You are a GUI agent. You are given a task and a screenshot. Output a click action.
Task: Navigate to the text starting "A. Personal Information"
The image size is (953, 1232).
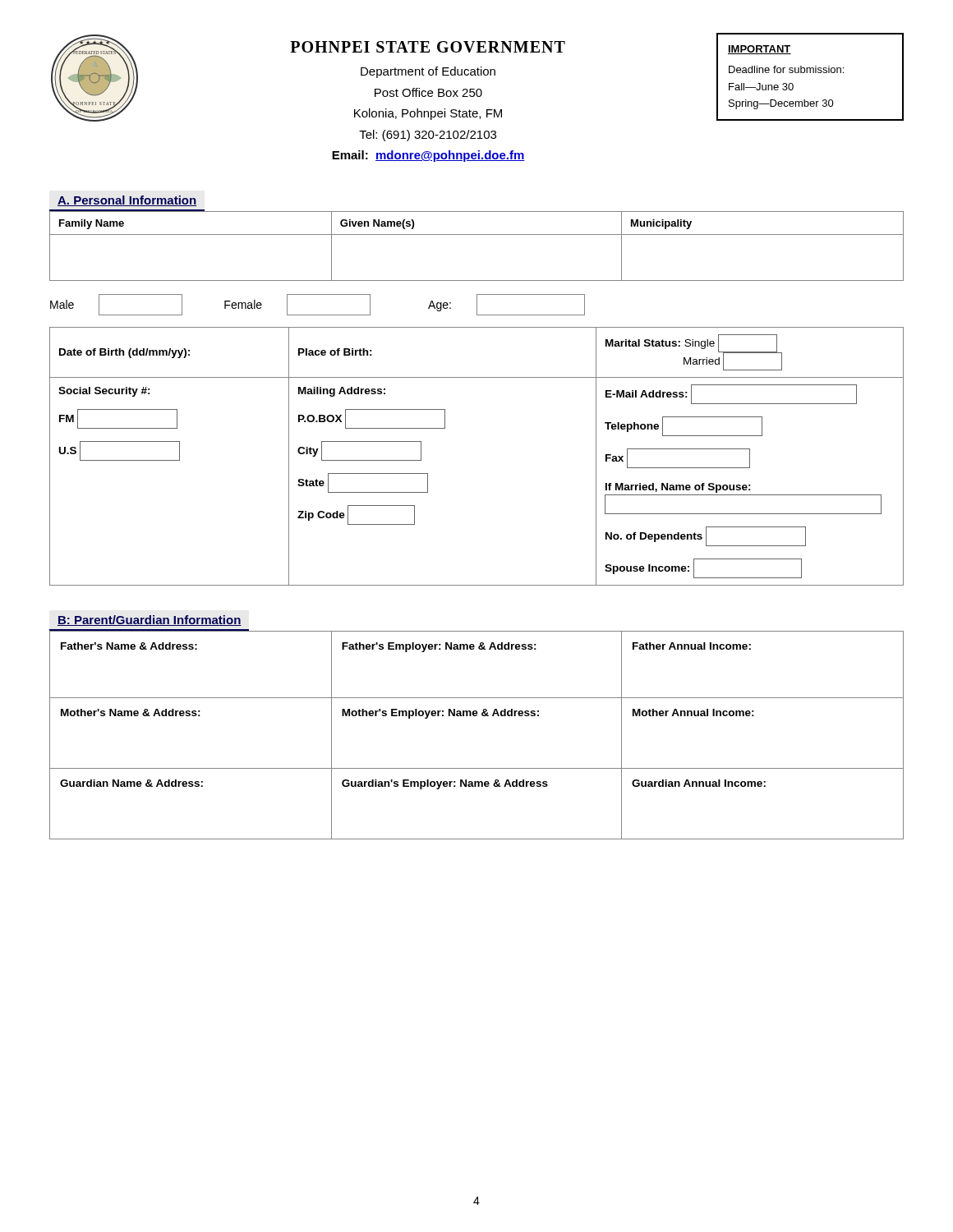tap(127, 200)
